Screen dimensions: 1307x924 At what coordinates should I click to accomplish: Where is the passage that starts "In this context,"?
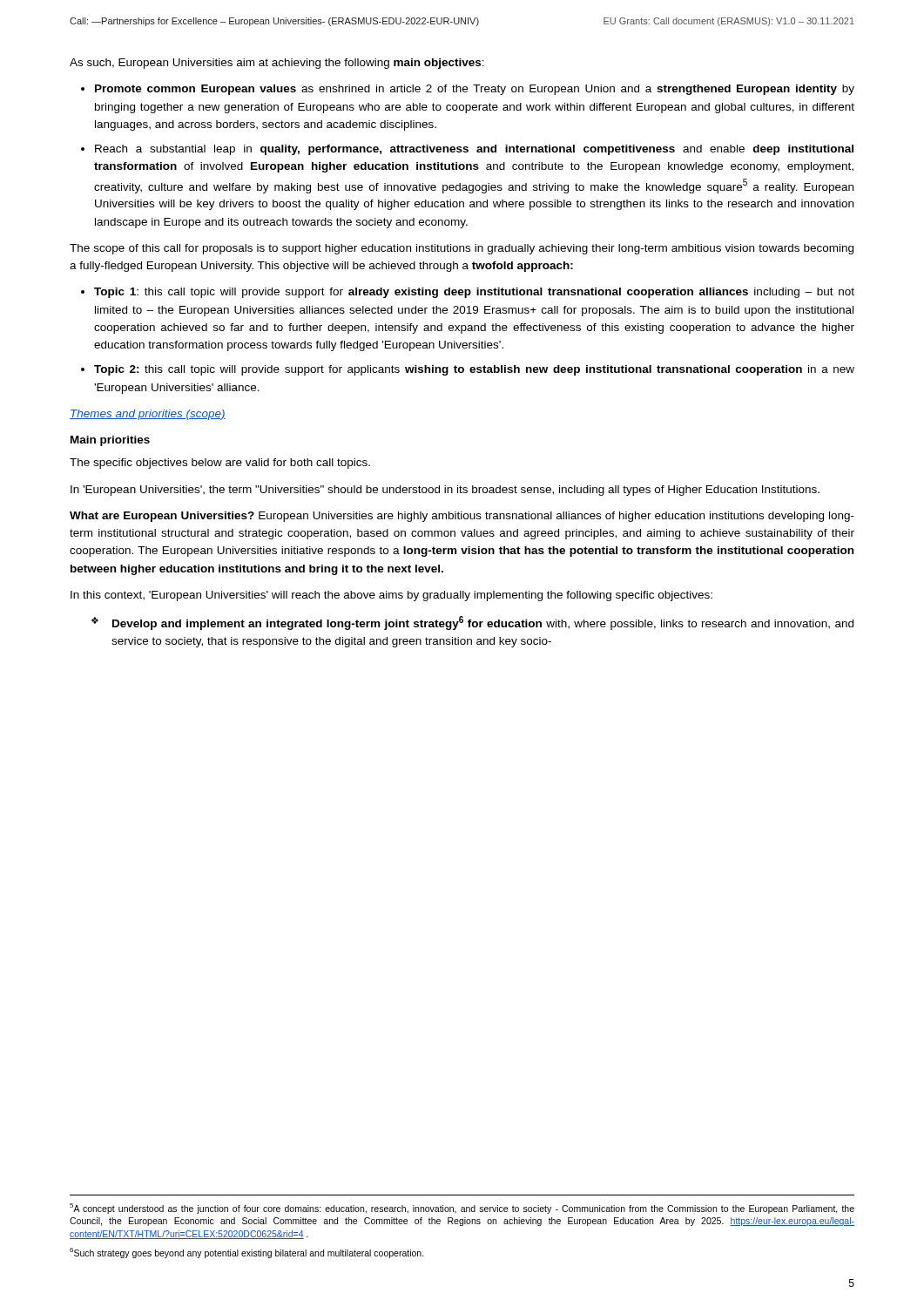click(x=462, y=595)
